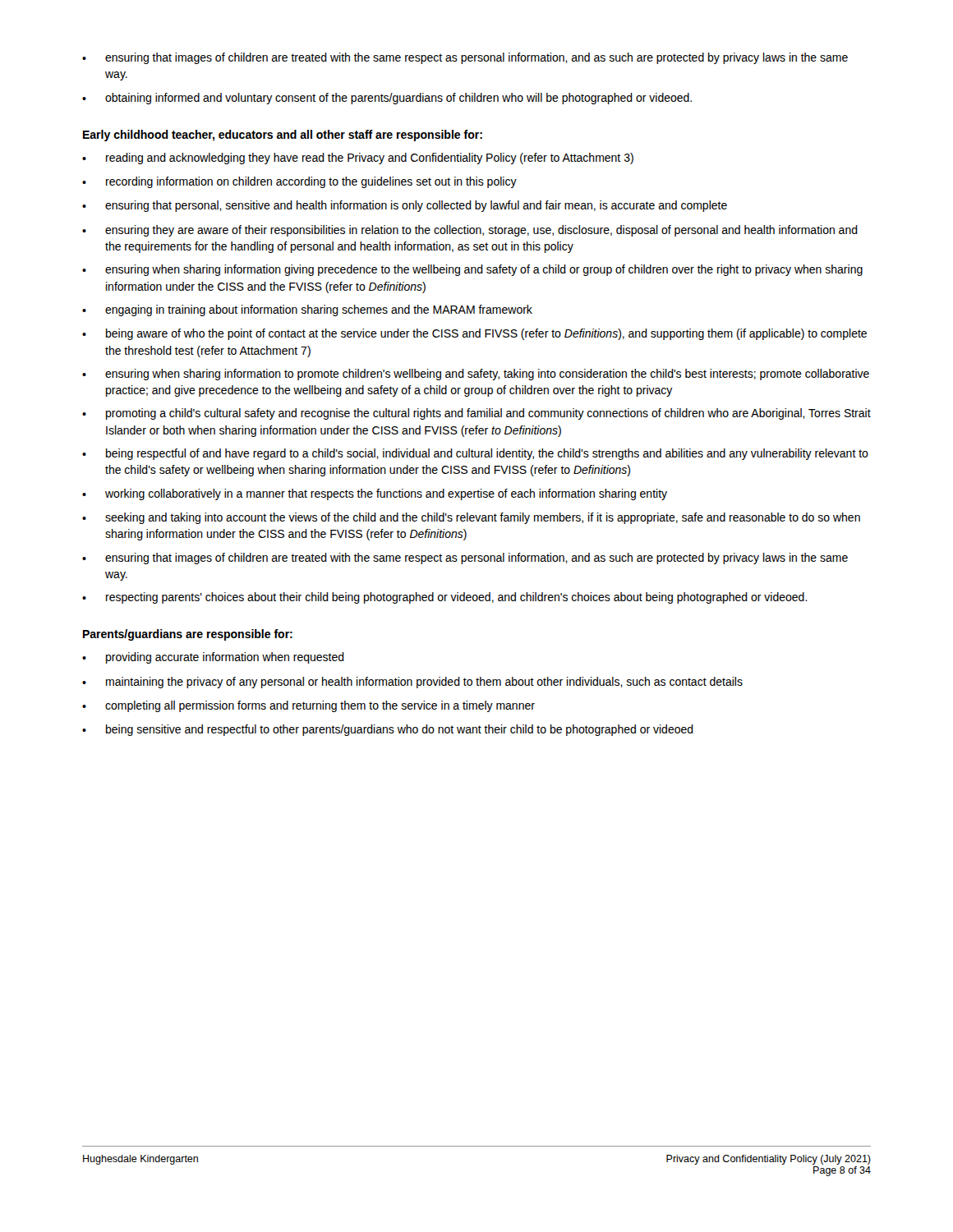Find the section header containing "Early childhood teacher, educators and"
This screenshot has height=1232, width=953.
coord(283,135)
